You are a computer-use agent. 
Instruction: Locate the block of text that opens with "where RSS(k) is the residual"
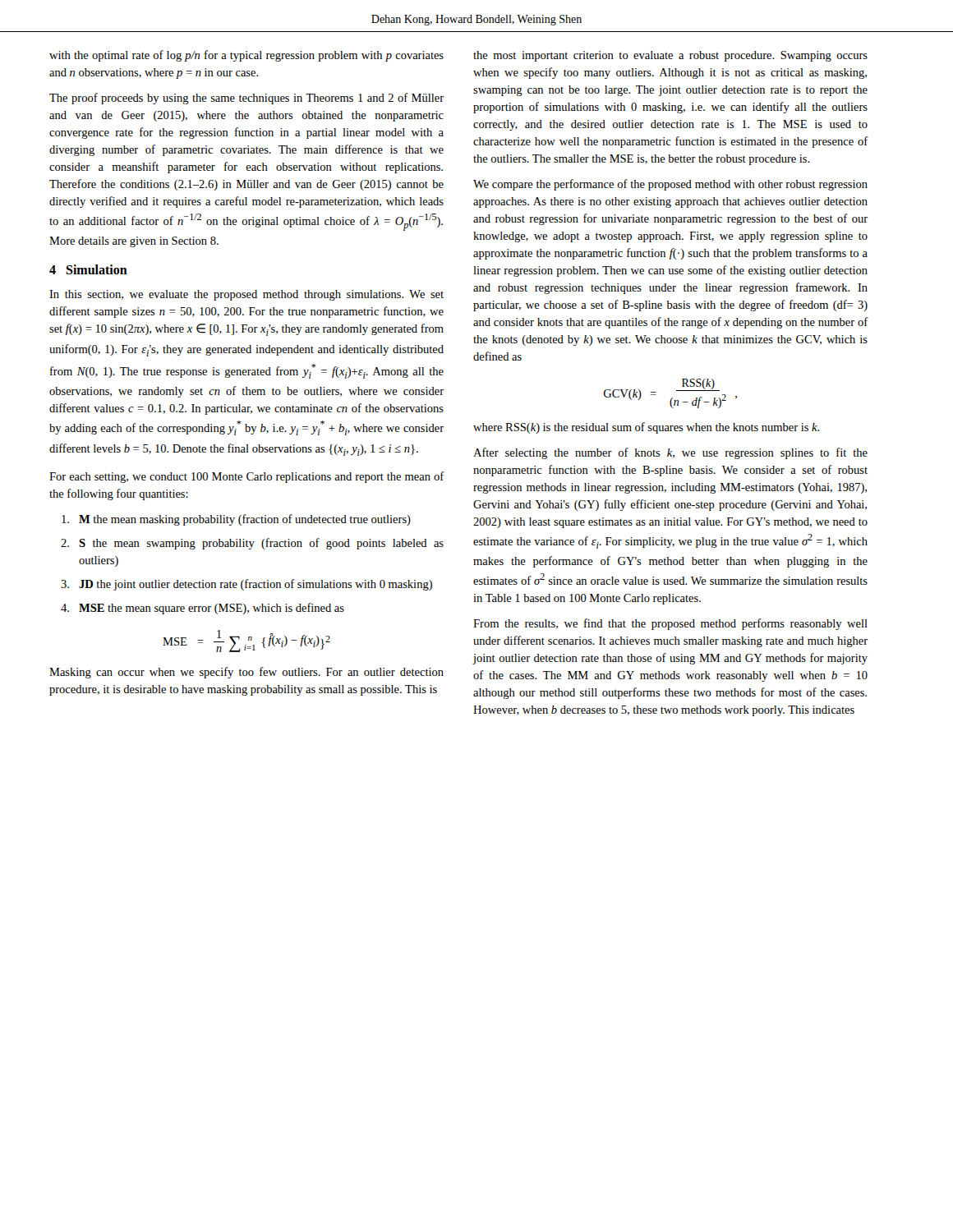tap(670, 569)
